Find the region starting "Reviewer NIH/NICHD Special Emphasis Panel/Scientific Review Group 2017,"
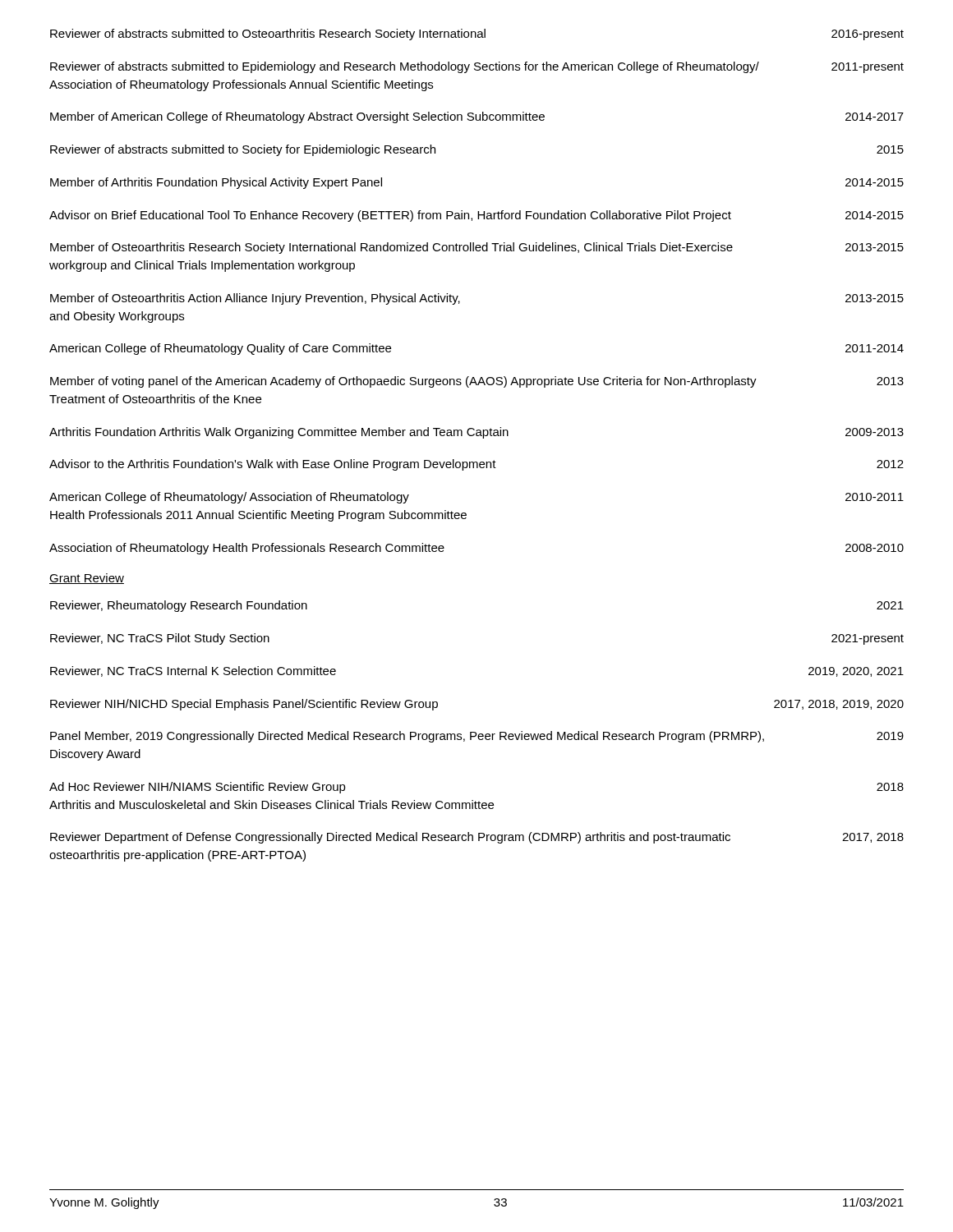This screenshot has height=1232, width=953. pos(242,704)
